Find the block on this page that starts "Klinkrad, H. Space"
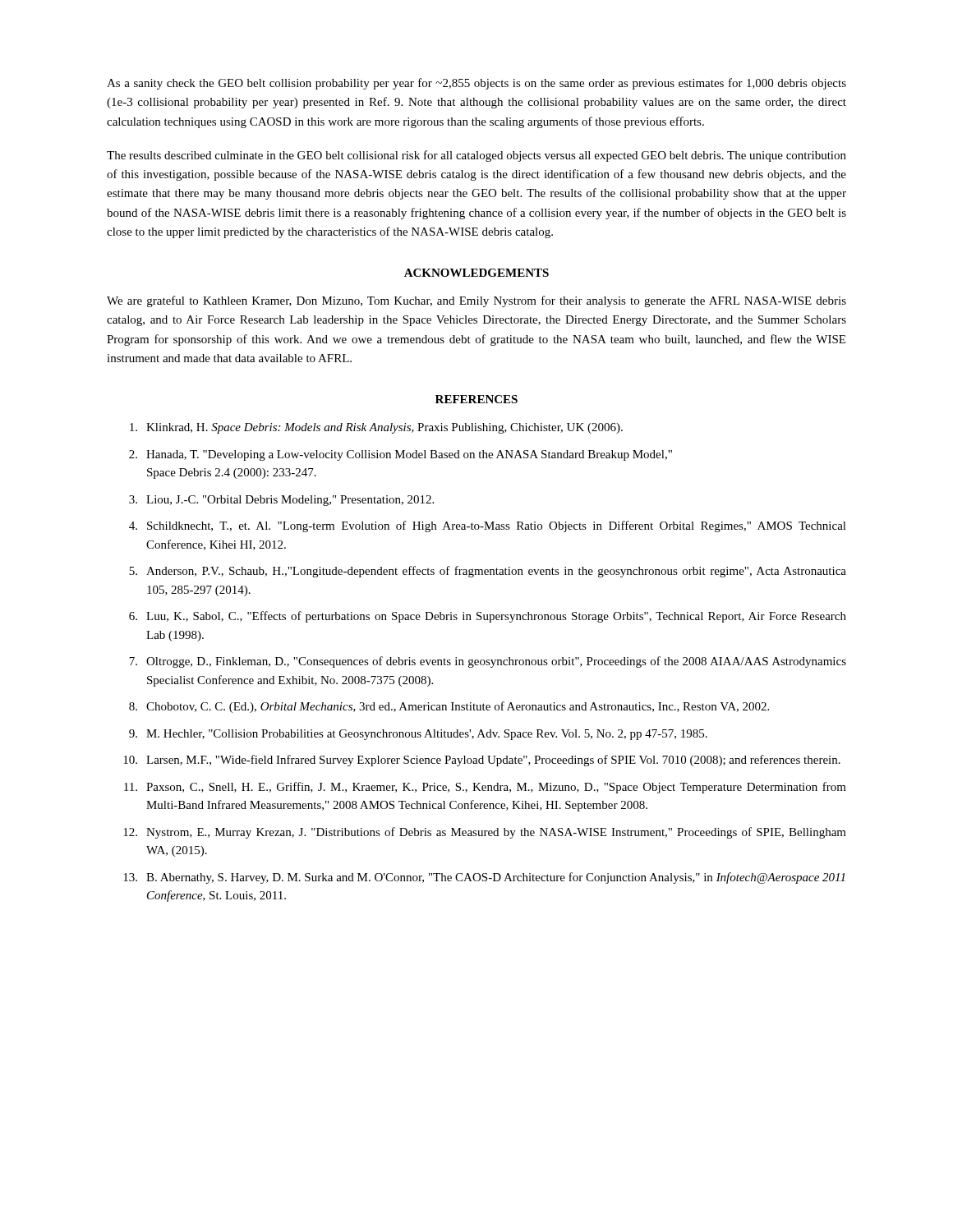953x1232 pixels. point(476,427)
